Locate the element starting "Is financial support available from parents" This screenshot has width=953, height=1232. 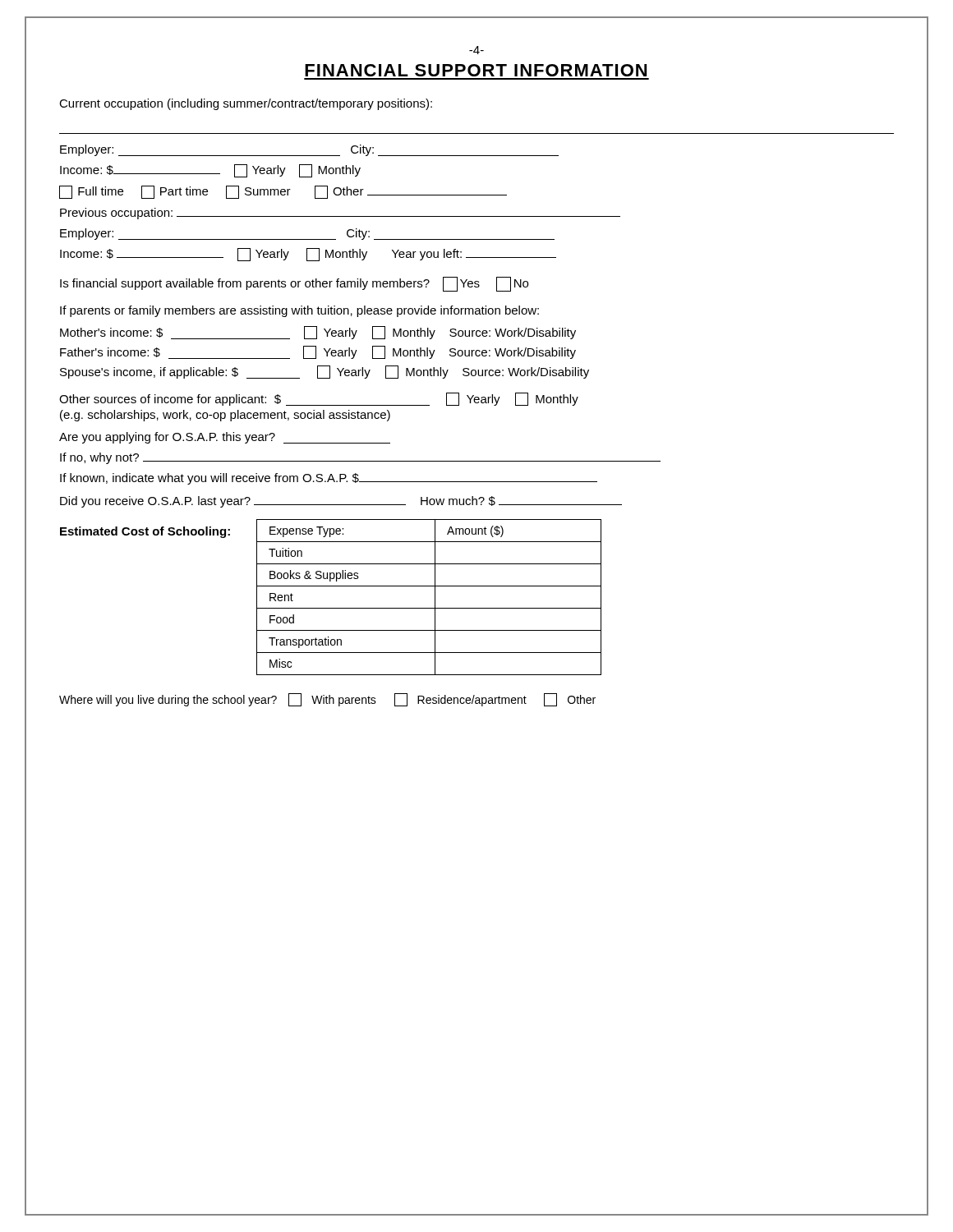[x=294, y=284]
